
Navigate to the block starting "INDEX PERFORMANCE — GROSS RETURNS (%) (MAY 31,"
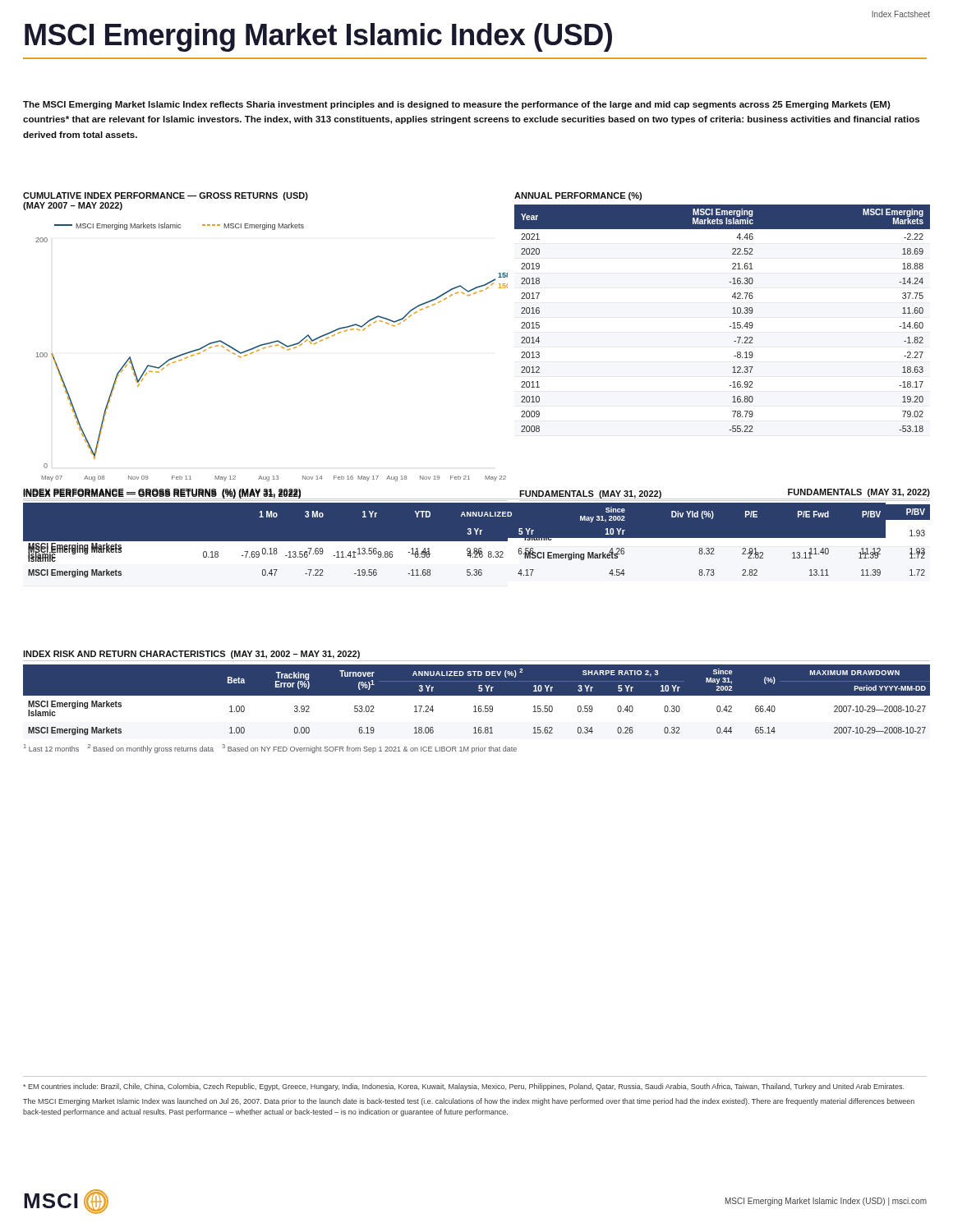coord(162,494)
